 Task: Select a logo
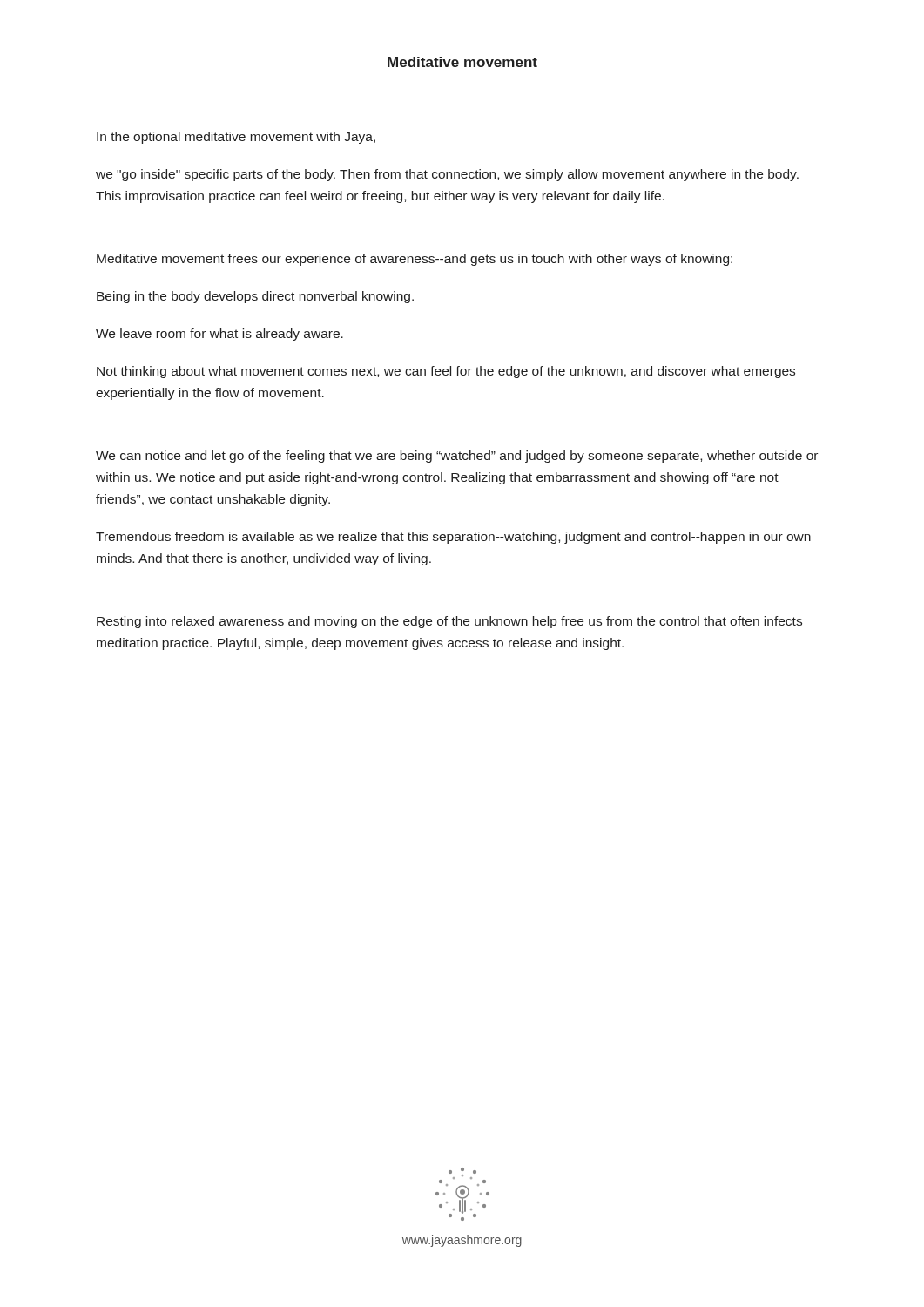[462, 1195]
